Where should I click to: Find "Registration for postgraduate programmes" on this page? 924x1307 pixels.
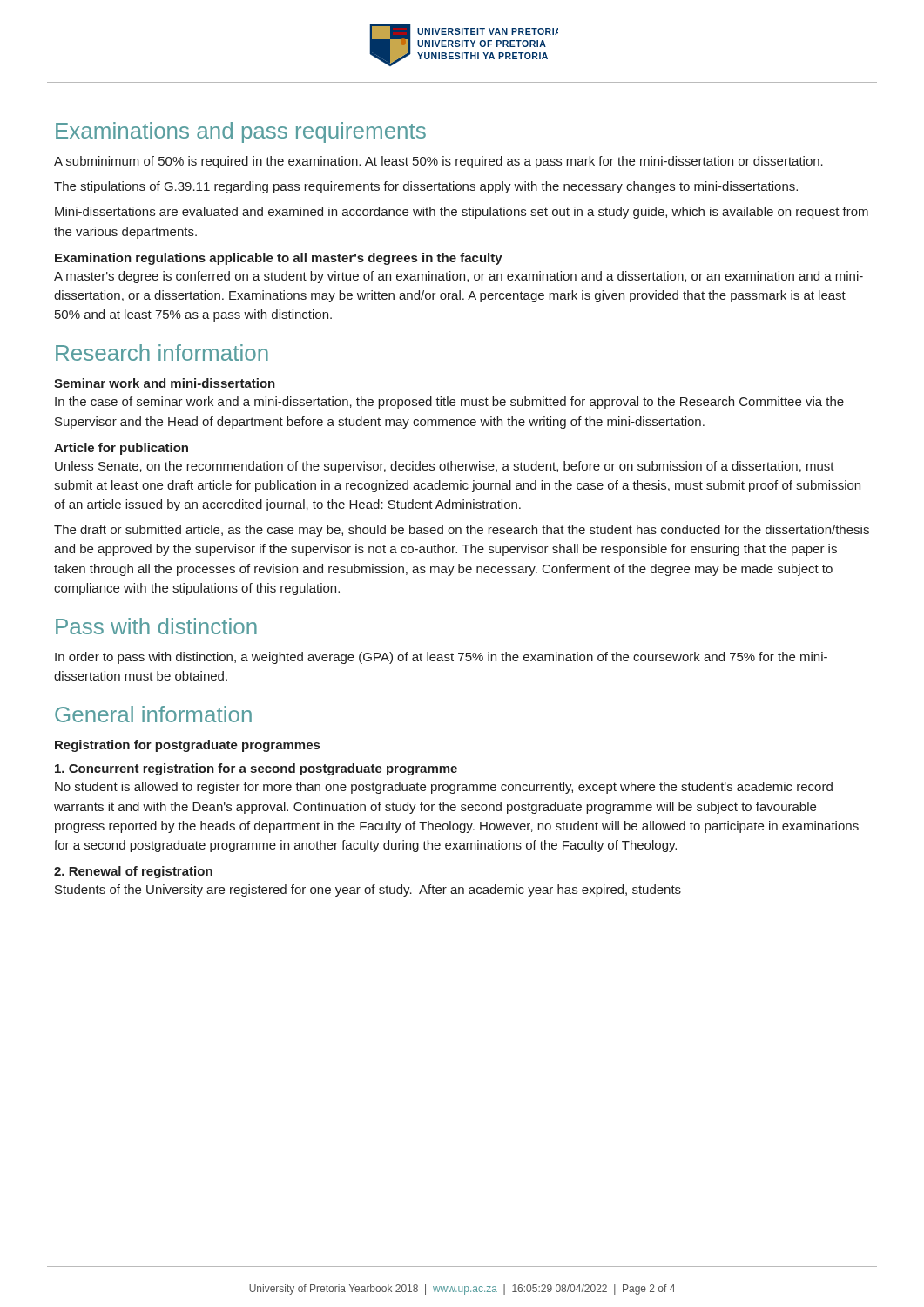point(187,746)
